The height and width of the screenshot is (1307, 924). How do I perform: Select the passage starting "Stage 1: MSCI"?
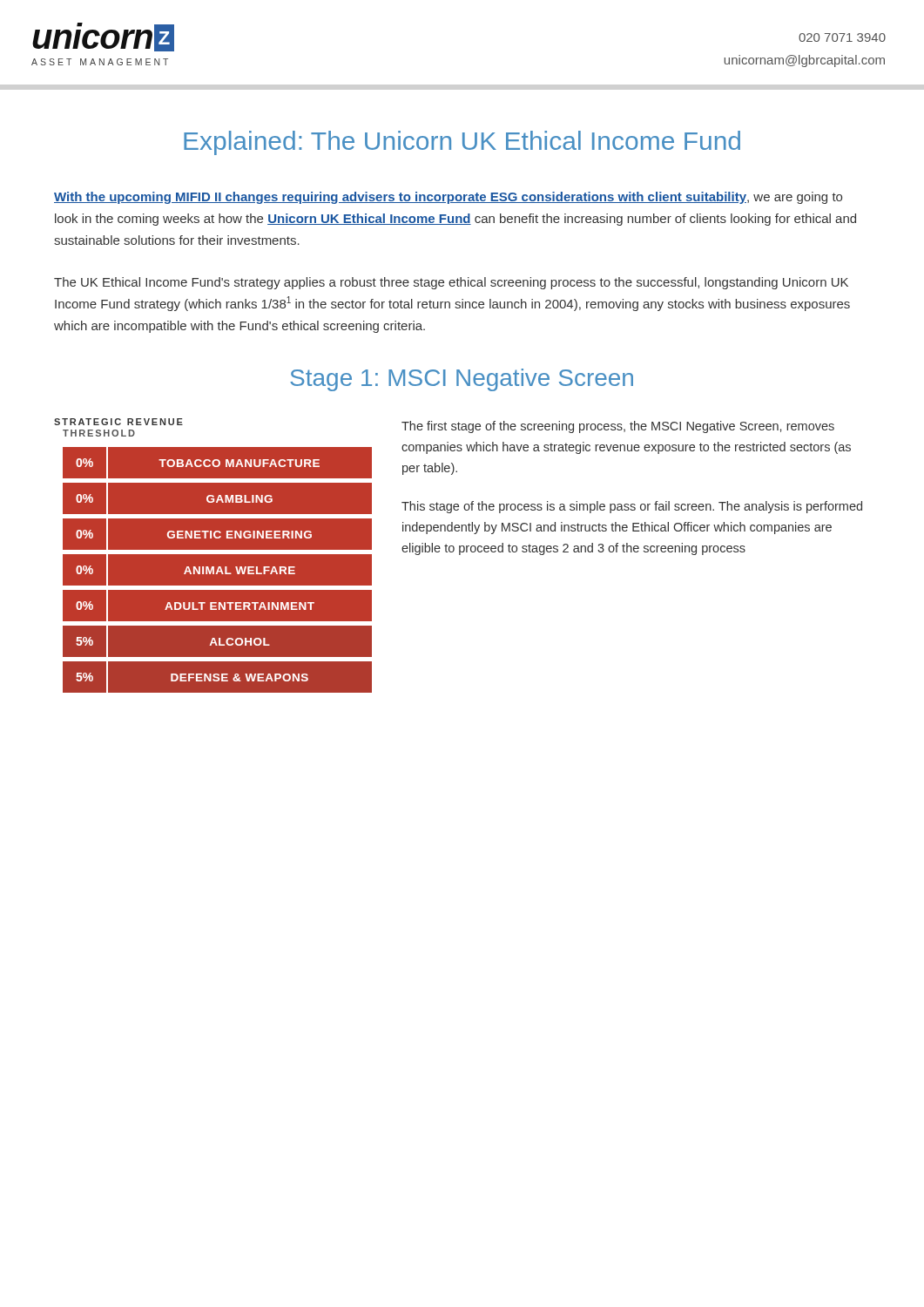point(462,378)
